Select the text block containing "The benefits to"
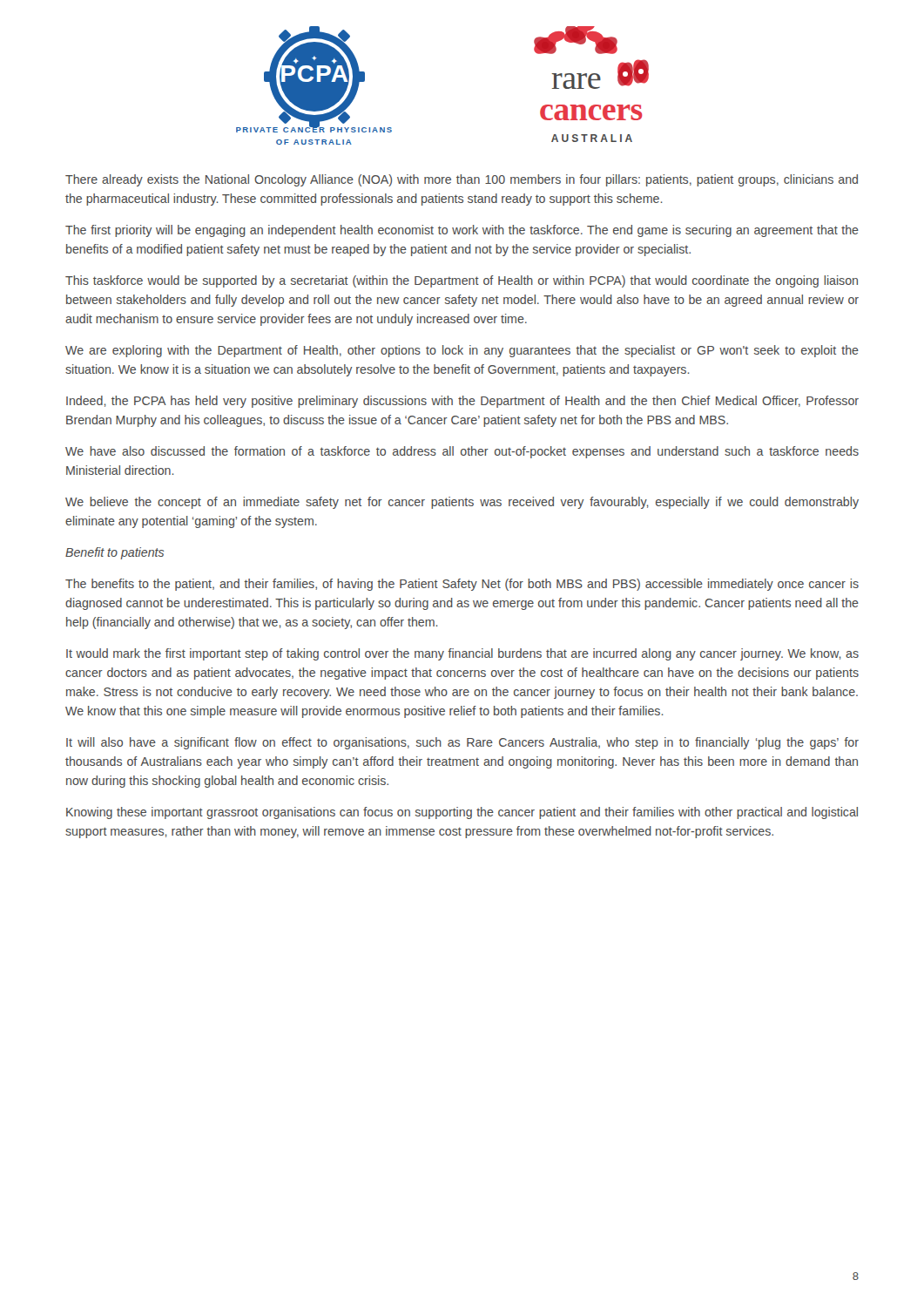924x1307 pixels. tap(462, 603)
